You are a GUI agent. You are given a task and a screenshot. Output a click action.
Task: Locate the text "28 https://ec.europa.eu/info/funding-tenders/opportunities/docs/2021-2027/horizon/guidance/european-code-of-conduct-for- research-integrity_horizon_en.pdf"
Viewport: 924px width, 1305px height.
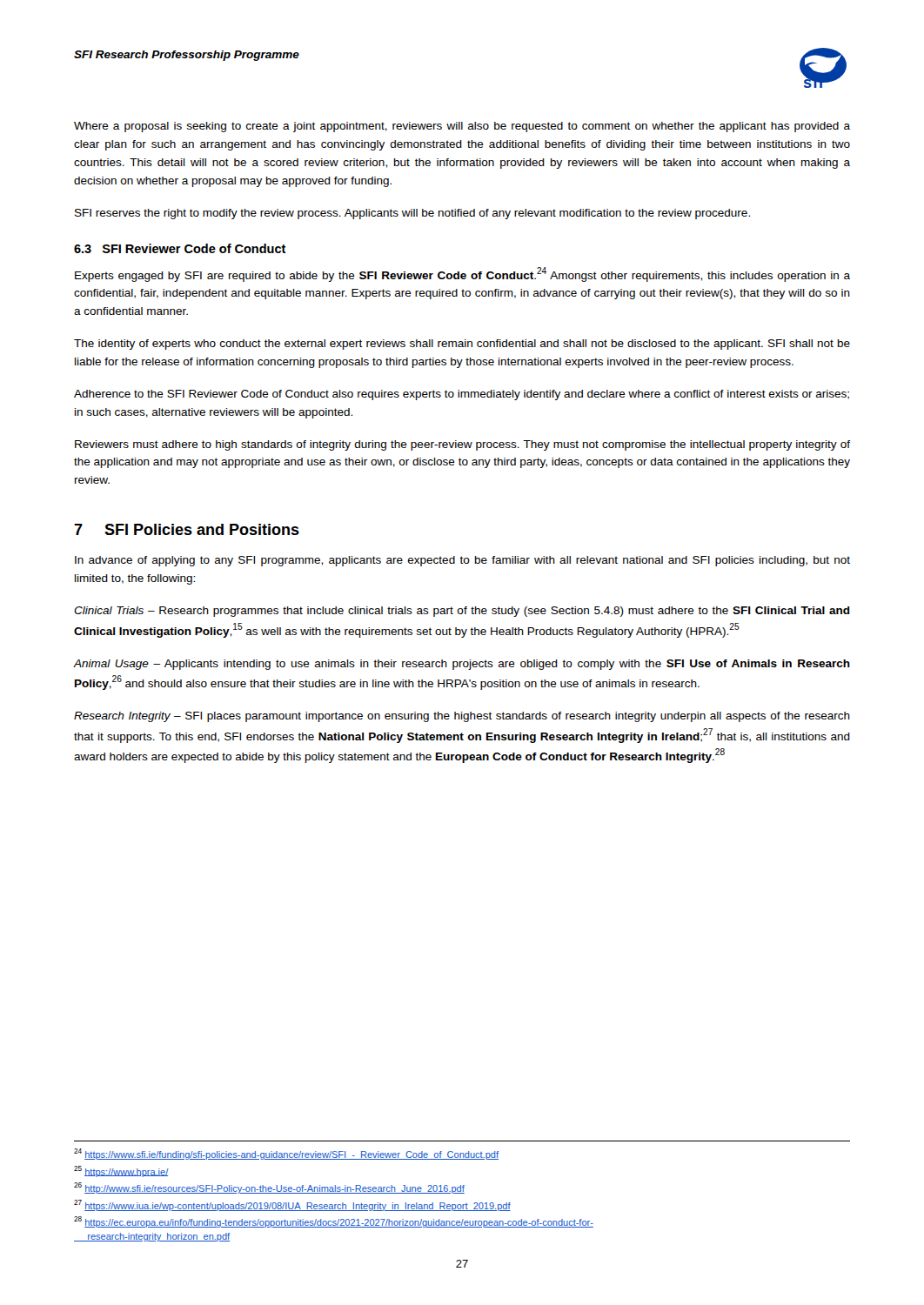pos(334,1229)
